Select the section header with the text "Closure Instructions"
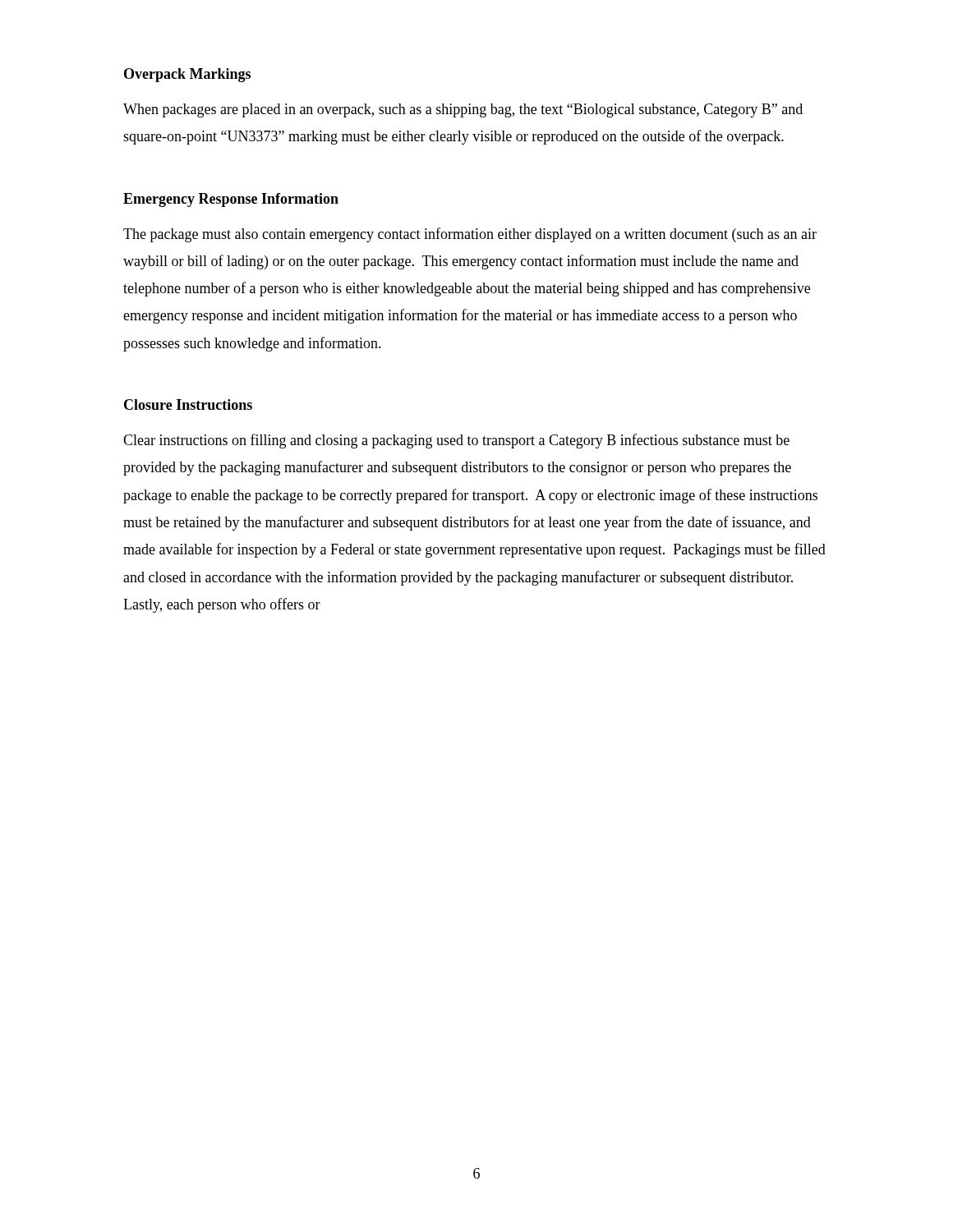This screenshot has width=953, height=1232. click(x=188, y=405)
